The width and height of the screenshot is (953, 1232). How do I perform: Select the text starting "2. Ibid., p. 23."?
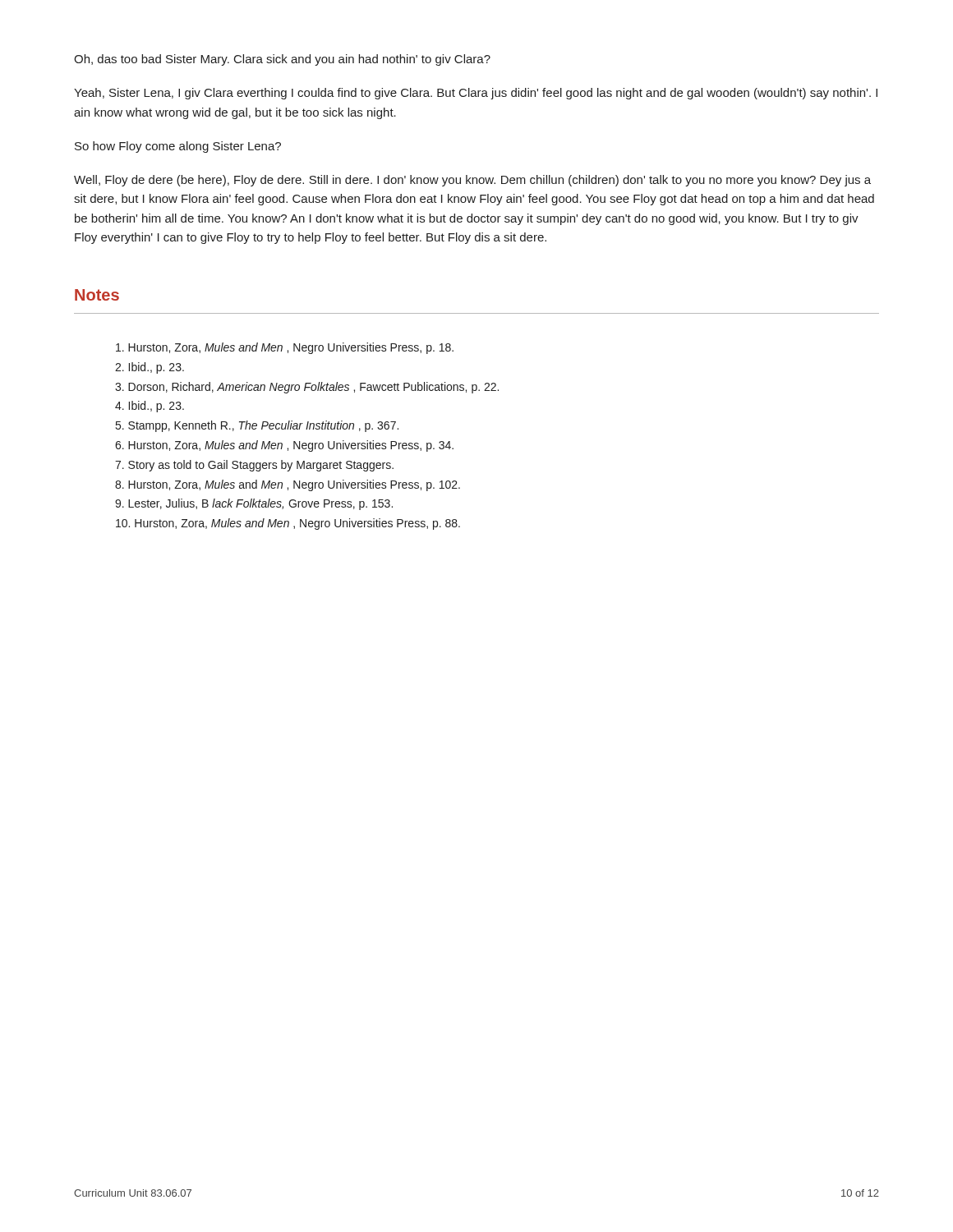coord(150,367)
